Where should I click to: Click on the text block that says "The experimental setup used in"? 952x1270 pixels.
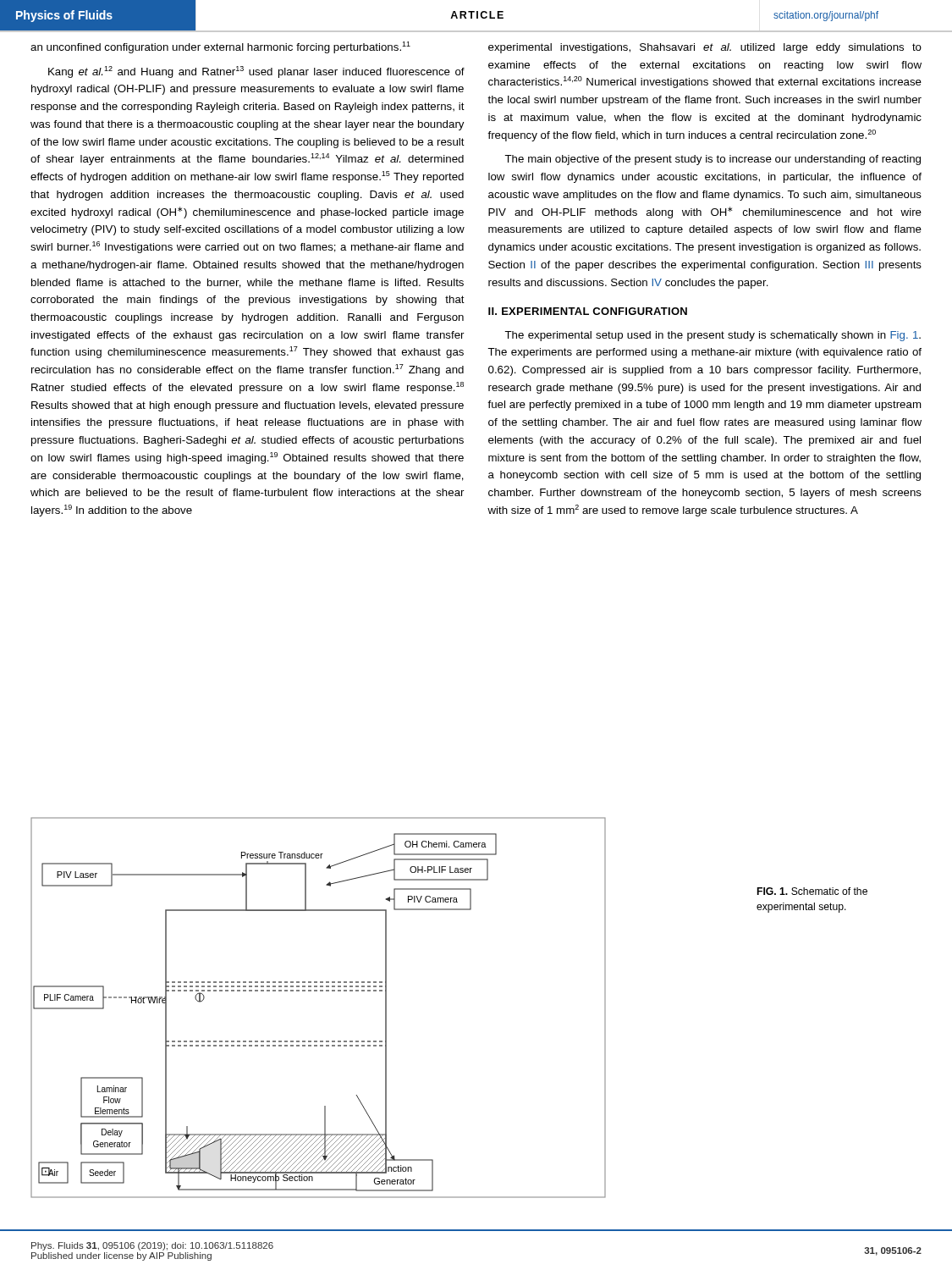705,423
